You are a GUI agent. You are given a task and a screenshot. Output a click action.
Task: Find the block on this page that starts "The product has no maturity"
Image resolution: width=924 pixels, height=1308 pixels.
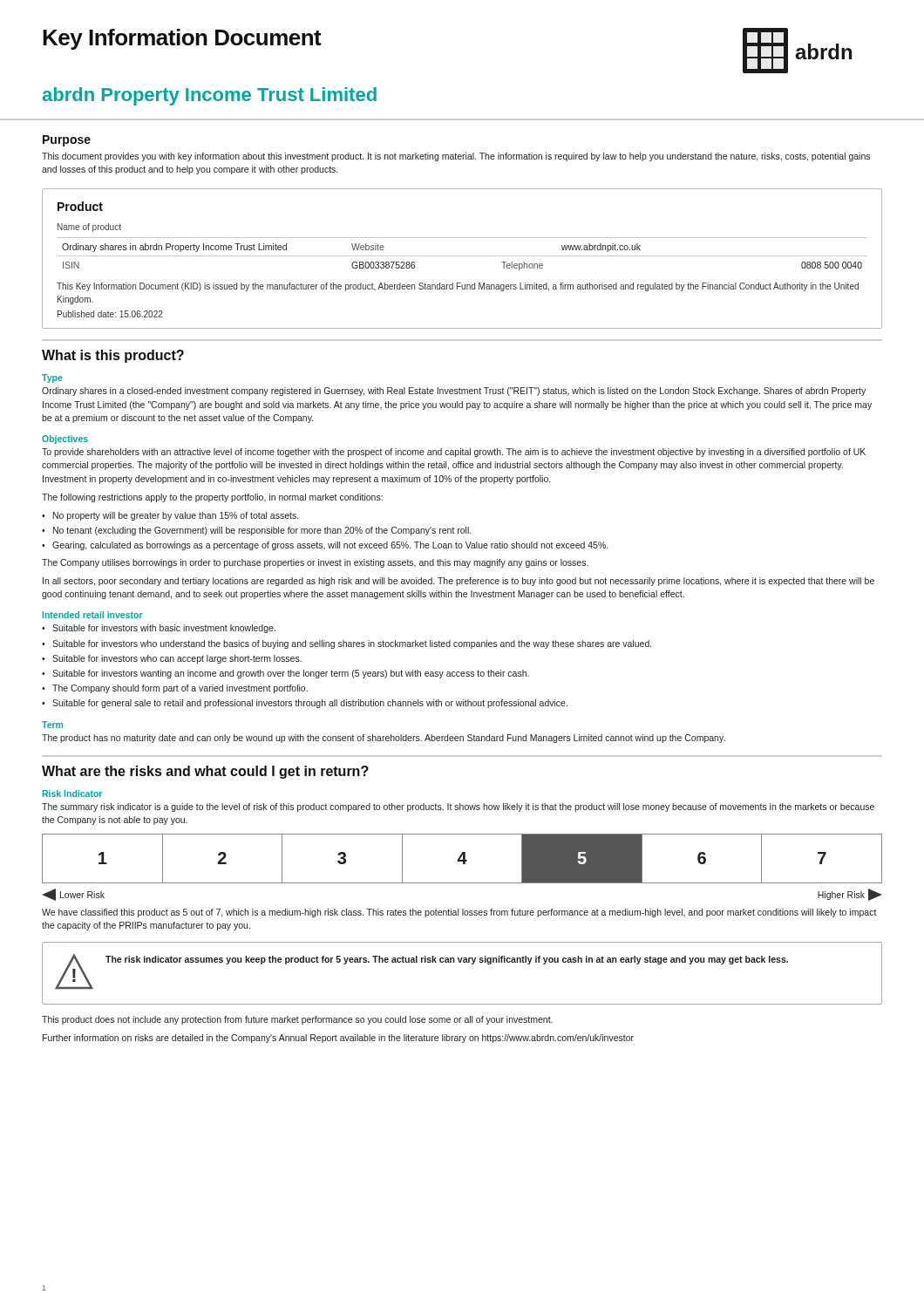point(384,737)
